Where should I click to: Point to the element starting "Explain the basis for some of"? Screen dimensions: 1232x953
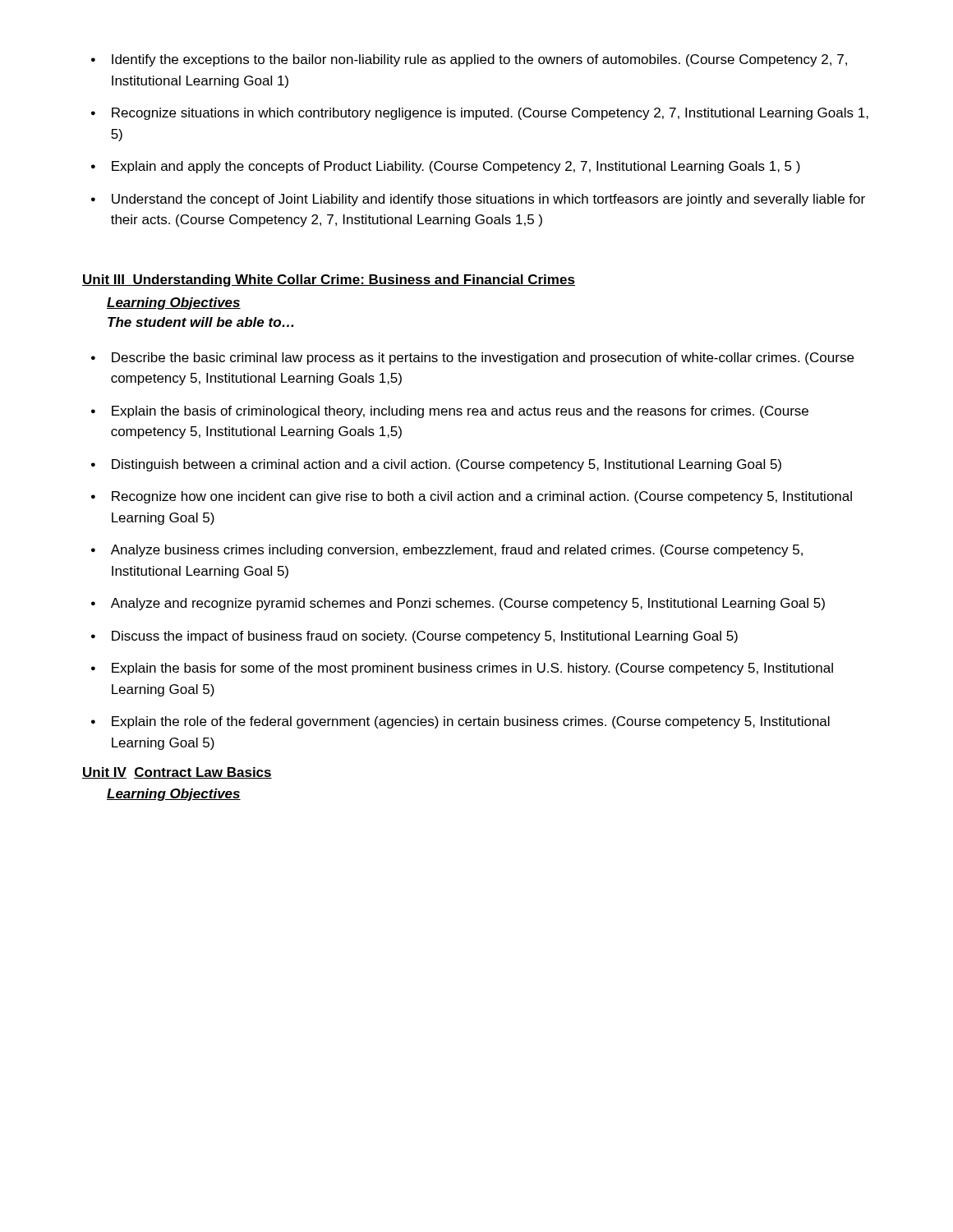click(x=481, y=679)
